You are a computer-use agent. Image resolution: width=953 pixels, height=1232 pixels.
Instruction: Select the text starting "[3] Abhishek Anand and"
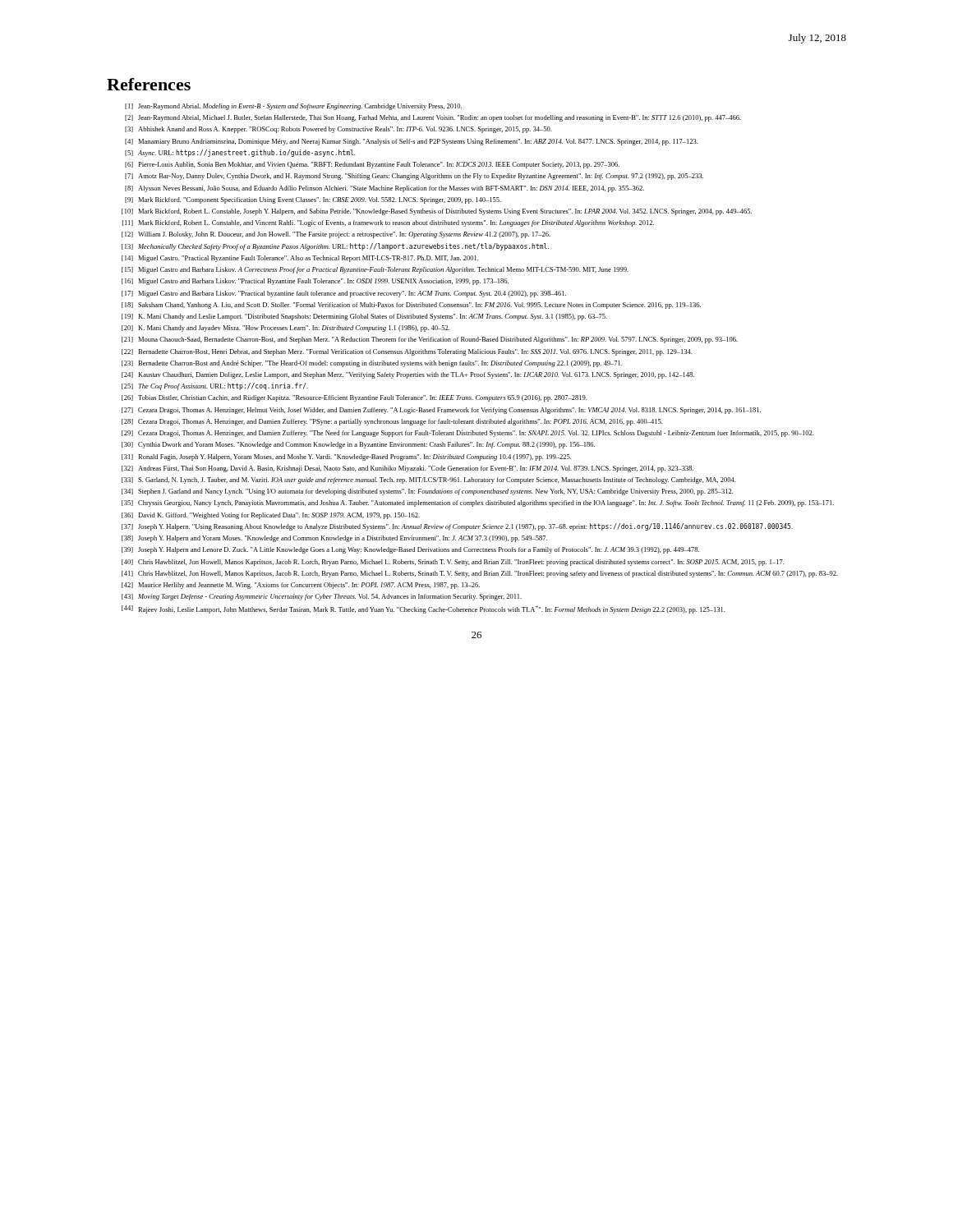click(476, 130)
